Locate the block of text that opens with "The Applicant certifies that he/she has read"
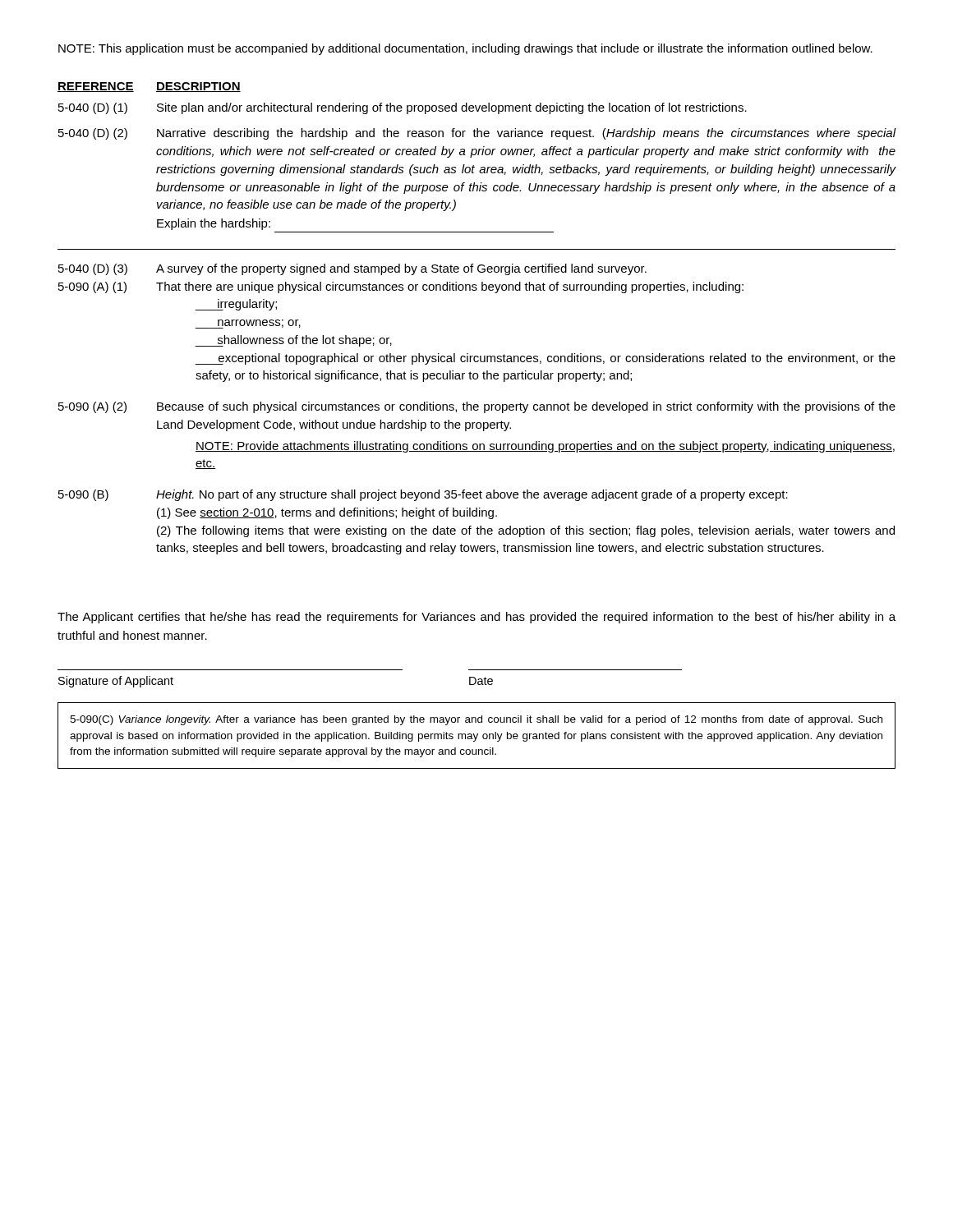 pyautogui.click(x=476, y=626)
